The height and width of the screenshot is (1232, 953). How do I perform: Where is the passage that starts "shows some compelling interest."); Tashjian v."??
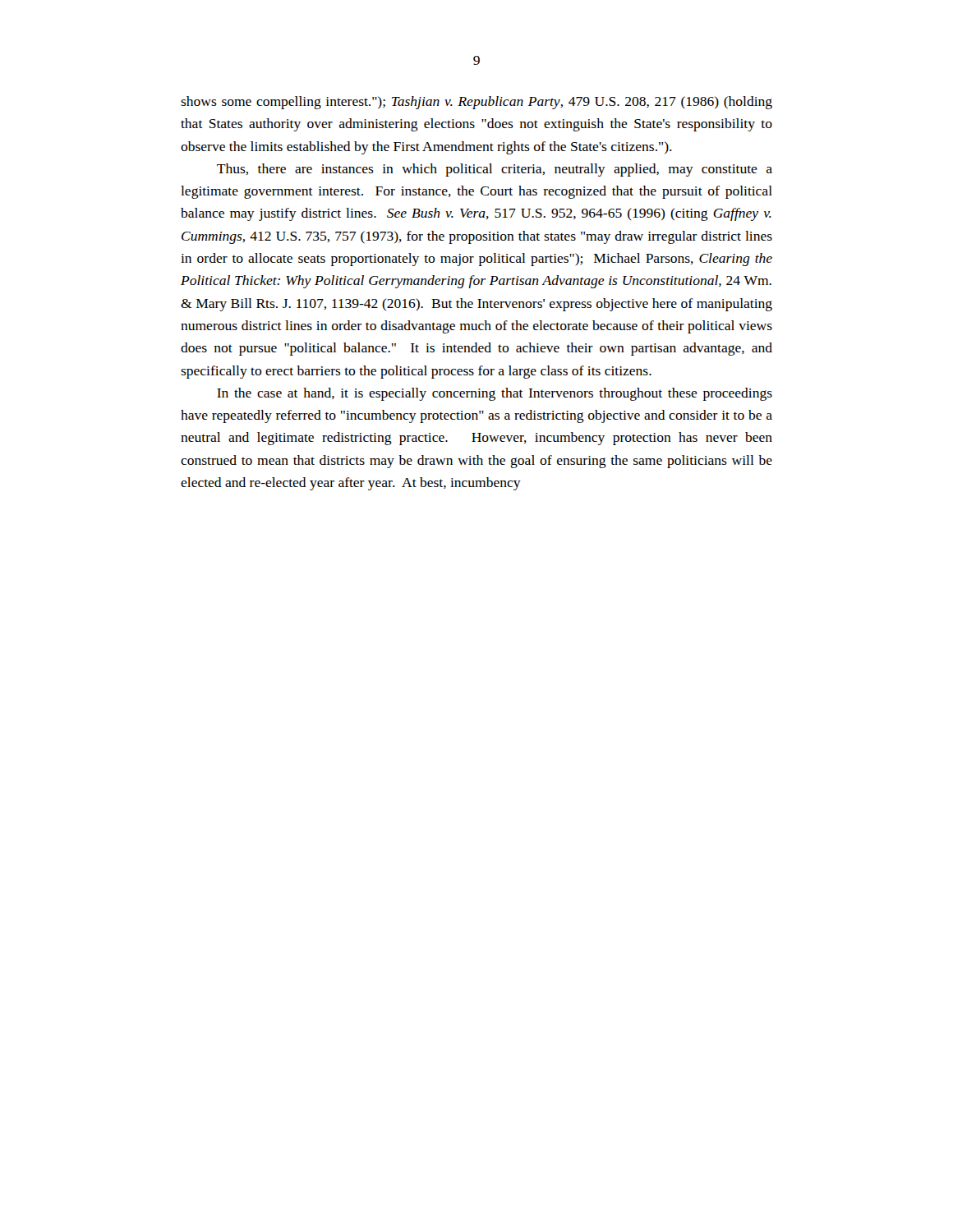476,124
